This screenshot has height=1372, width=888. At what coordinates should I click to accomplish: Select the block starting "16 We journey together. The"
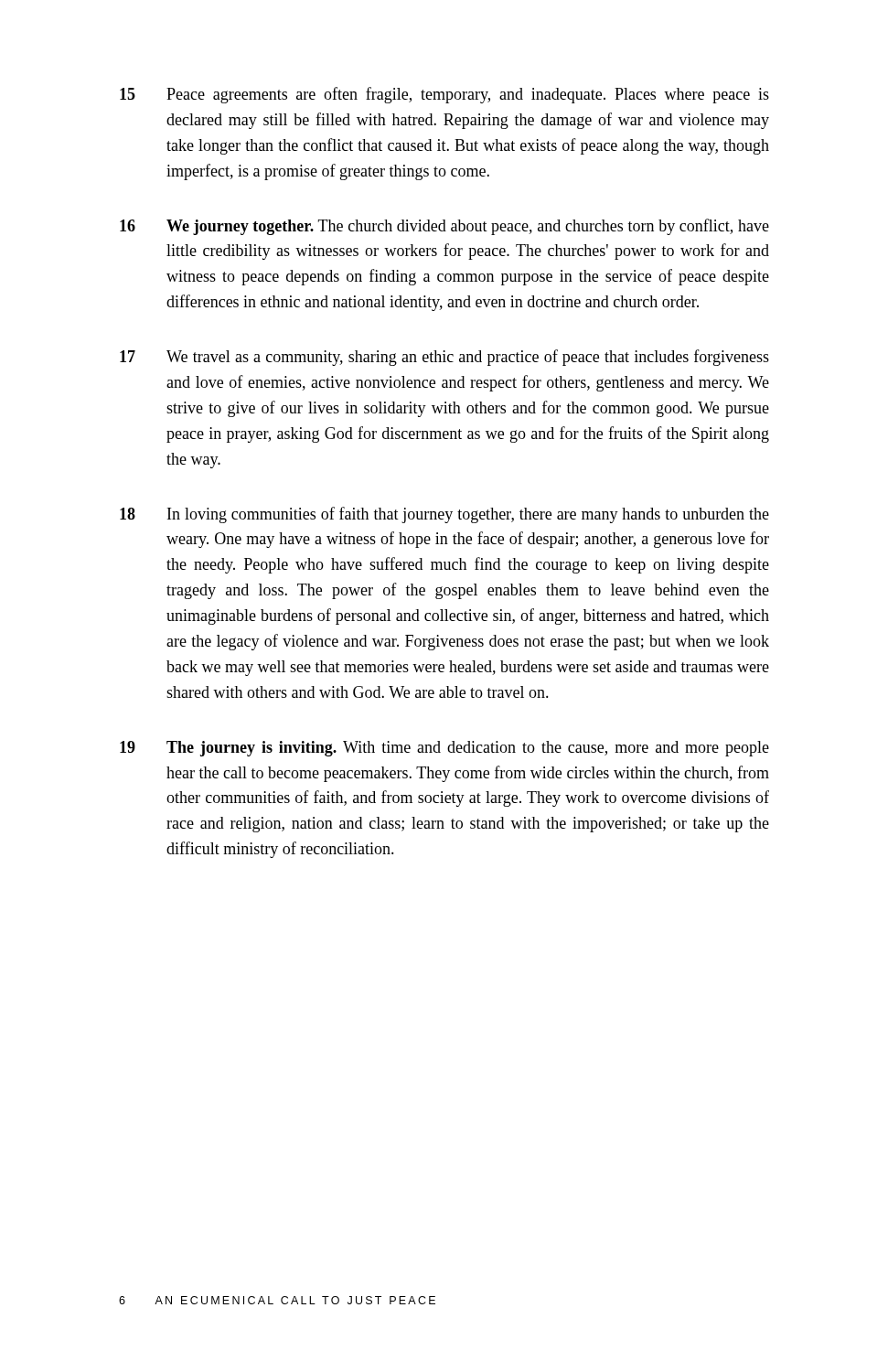pos(444,265)
